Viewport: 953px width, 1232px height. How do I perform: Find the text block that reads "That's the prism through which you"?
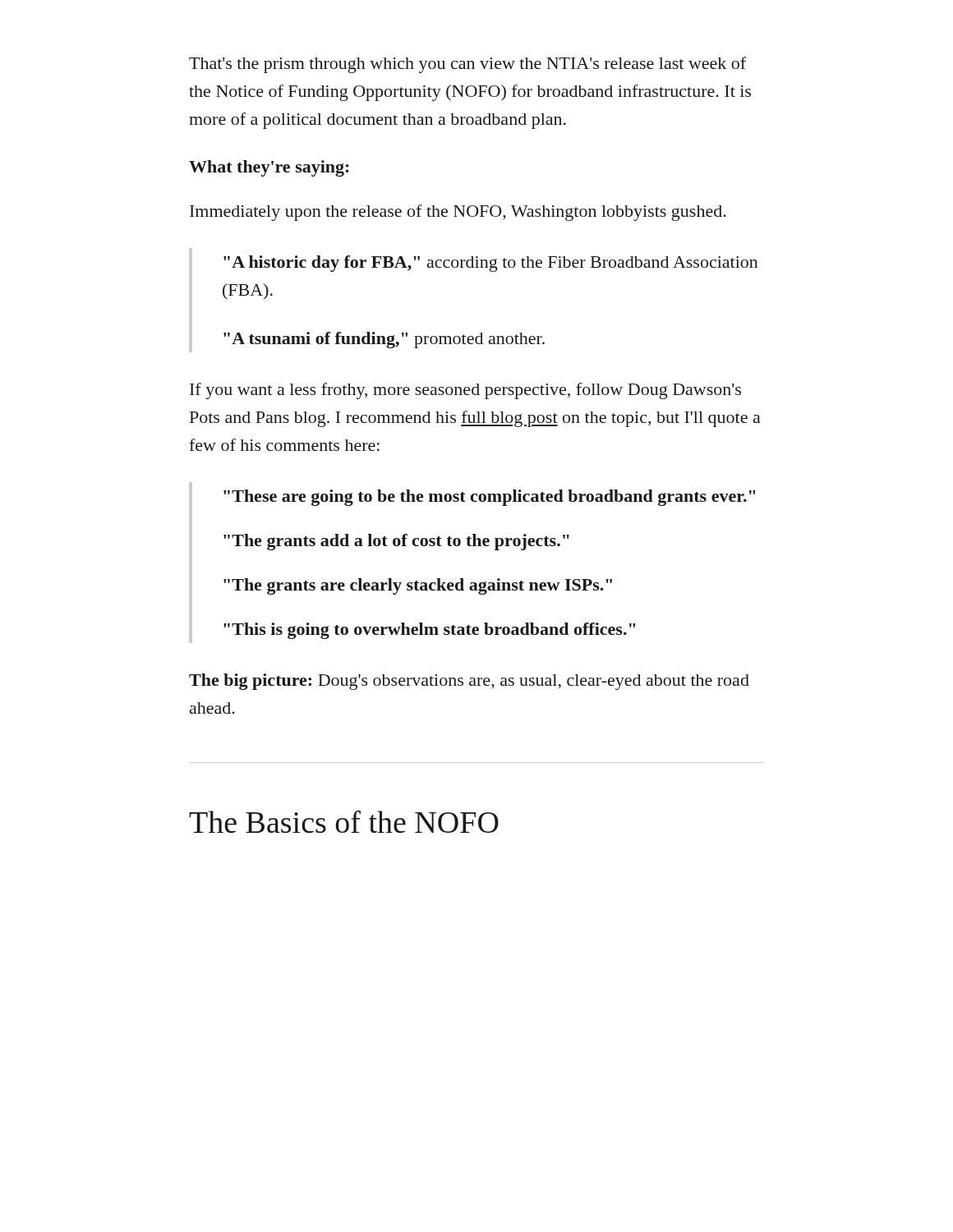470,91
